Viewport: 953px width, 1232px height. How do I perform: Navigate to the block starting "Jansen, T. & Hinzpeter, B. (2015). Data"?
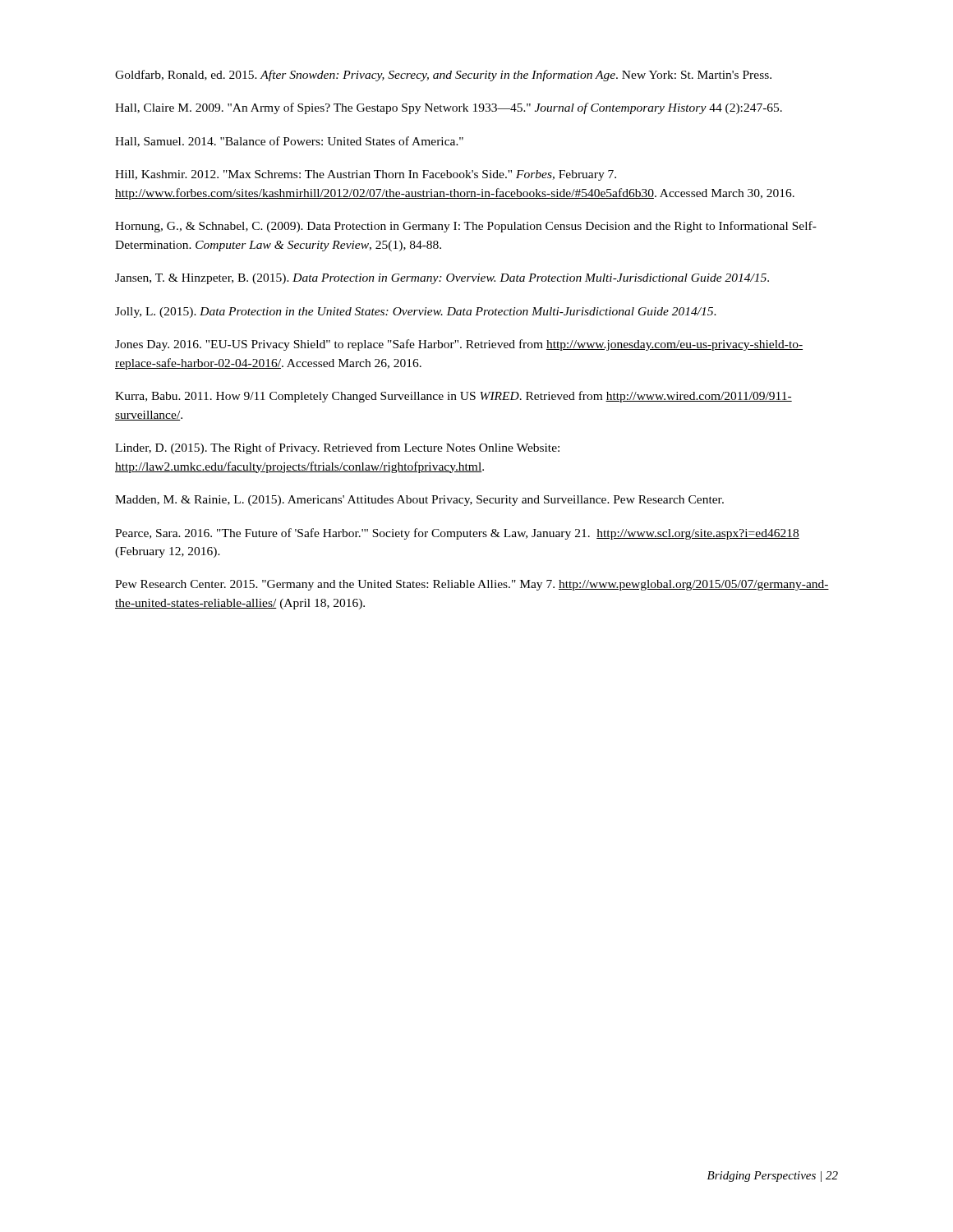(x=442, y=277)
